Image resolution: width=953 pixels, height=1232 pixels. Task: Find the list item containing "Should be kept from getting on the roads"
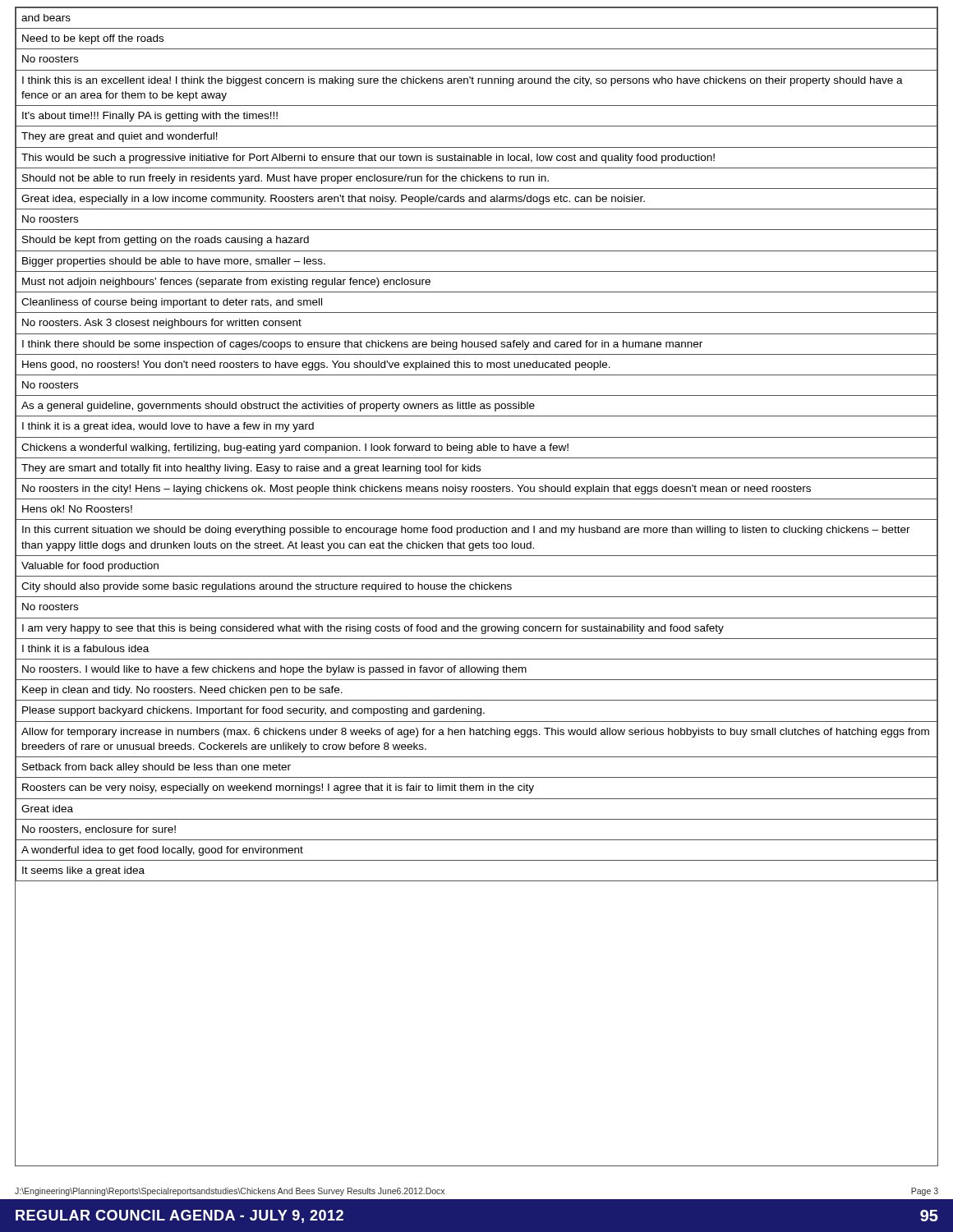476,240
